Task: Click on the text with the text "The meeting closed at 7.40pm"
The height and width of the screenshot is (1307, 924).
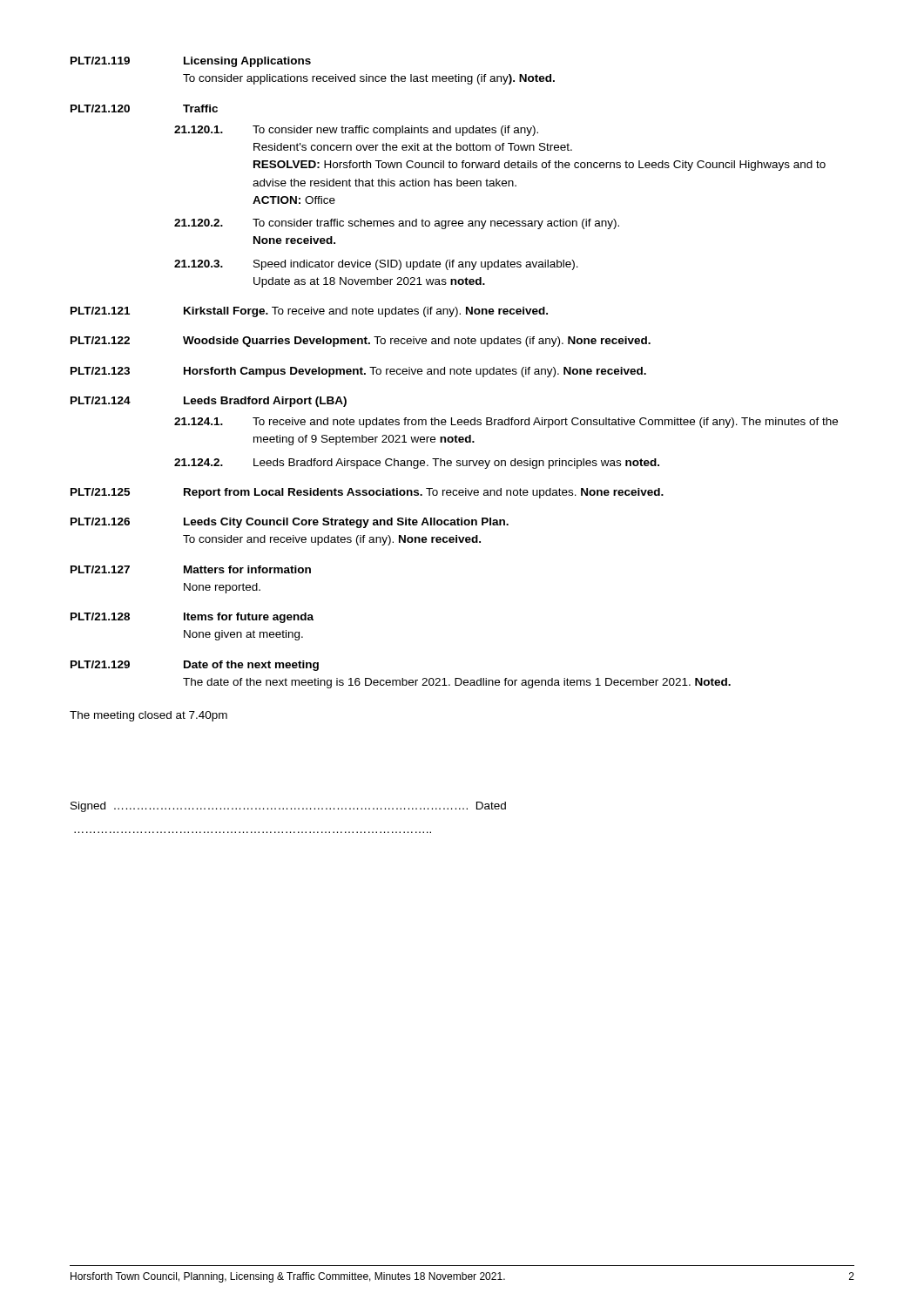Action: (149, 715)
